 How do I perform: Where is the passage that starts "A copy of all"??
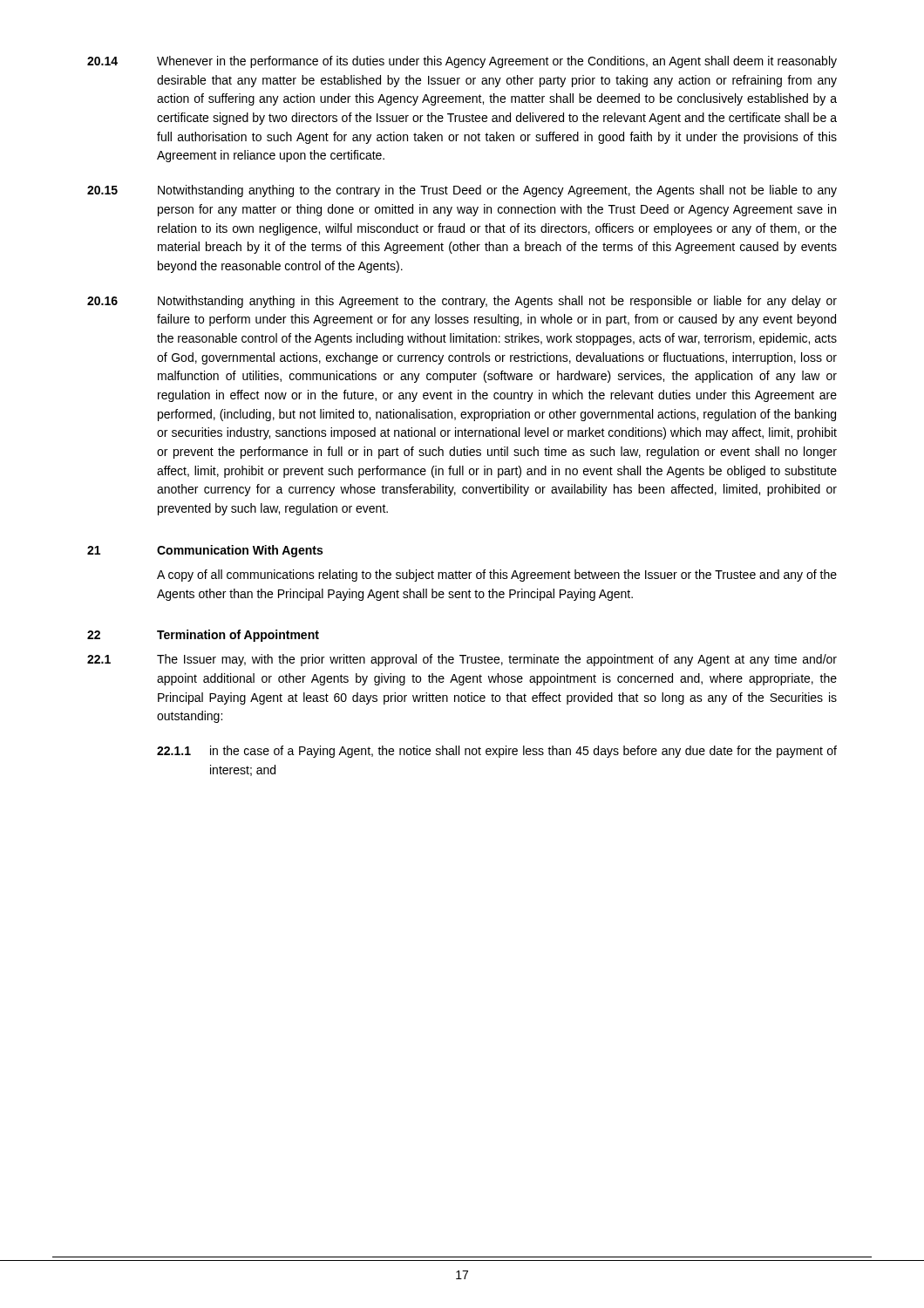497,584
